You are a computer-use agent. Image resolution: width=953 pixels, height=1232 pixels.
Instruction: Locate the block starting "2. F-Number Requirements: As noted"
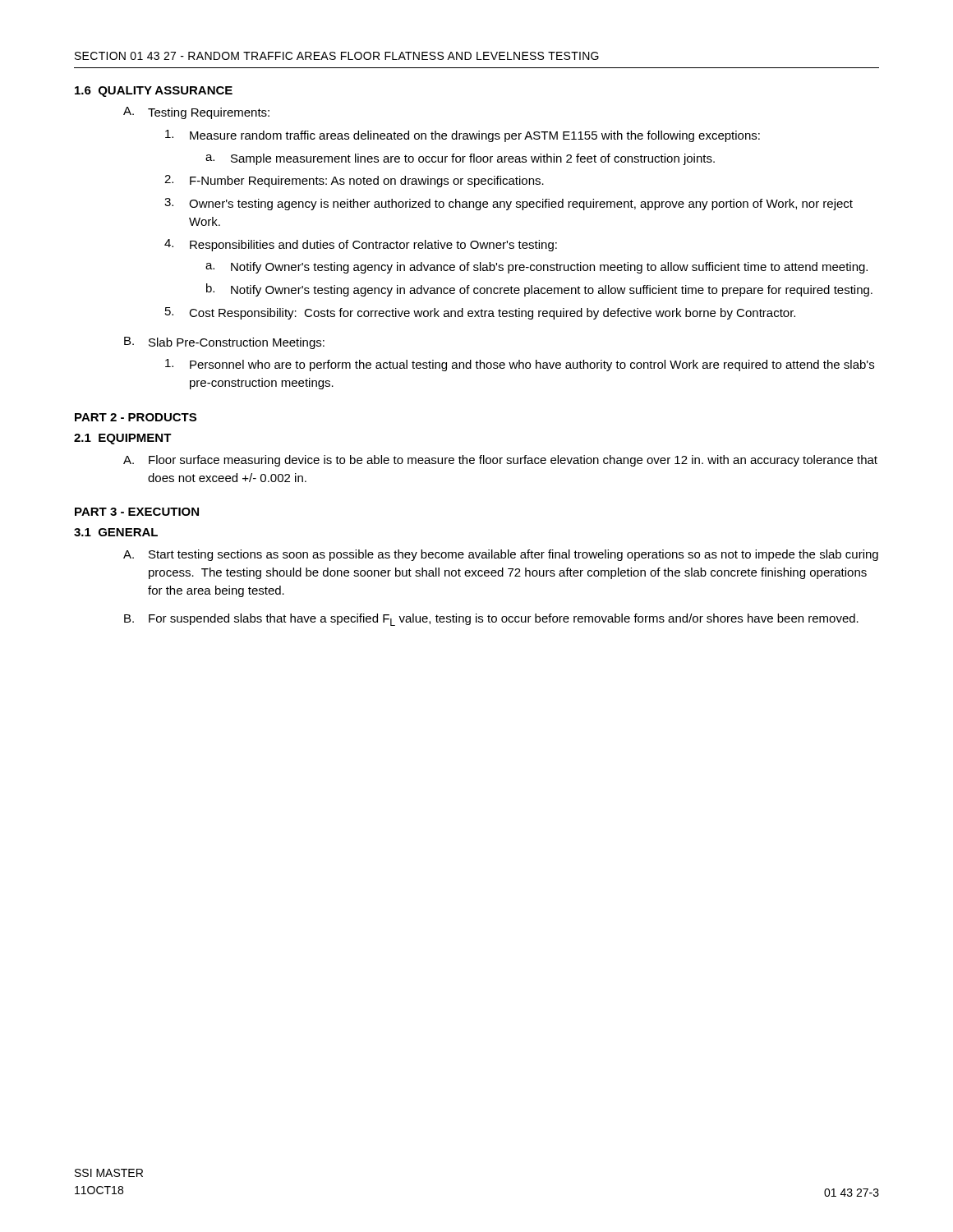(522, 181)
